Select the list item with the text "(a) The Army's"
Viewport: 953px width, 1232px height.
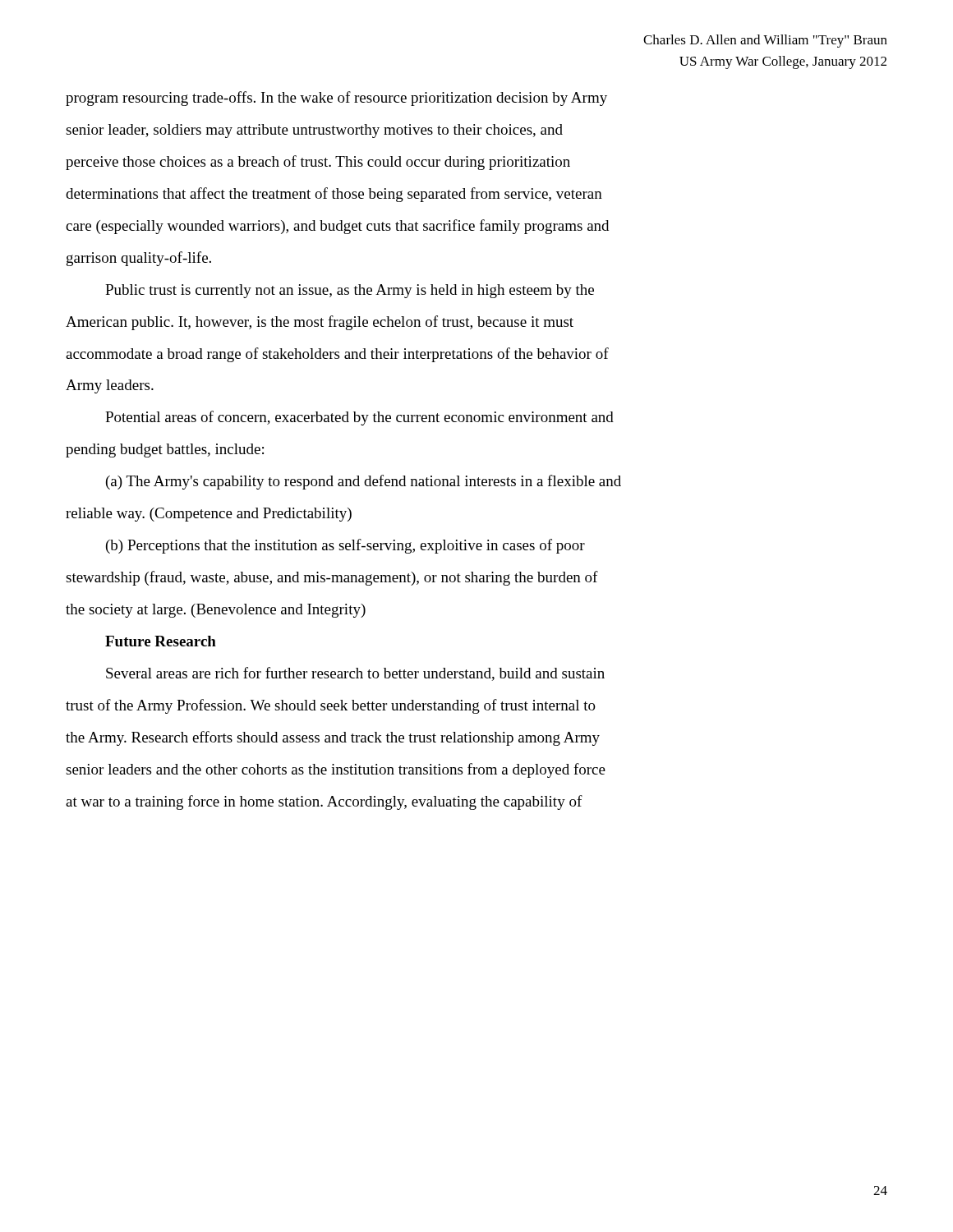(x=364, y=482)
